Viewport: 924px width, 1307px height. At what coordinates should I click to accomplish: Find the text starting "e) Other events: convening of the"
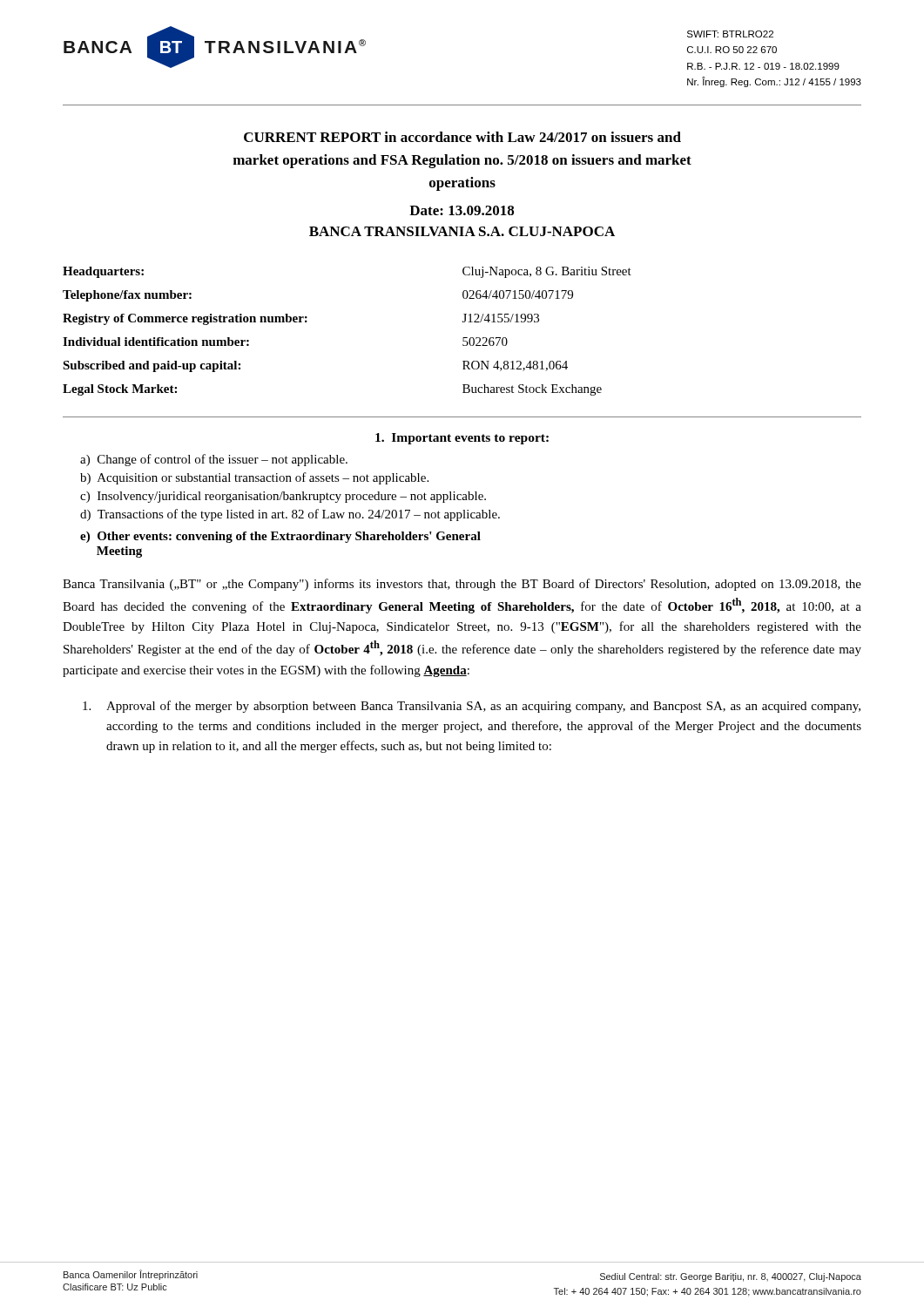pos(280,543)
